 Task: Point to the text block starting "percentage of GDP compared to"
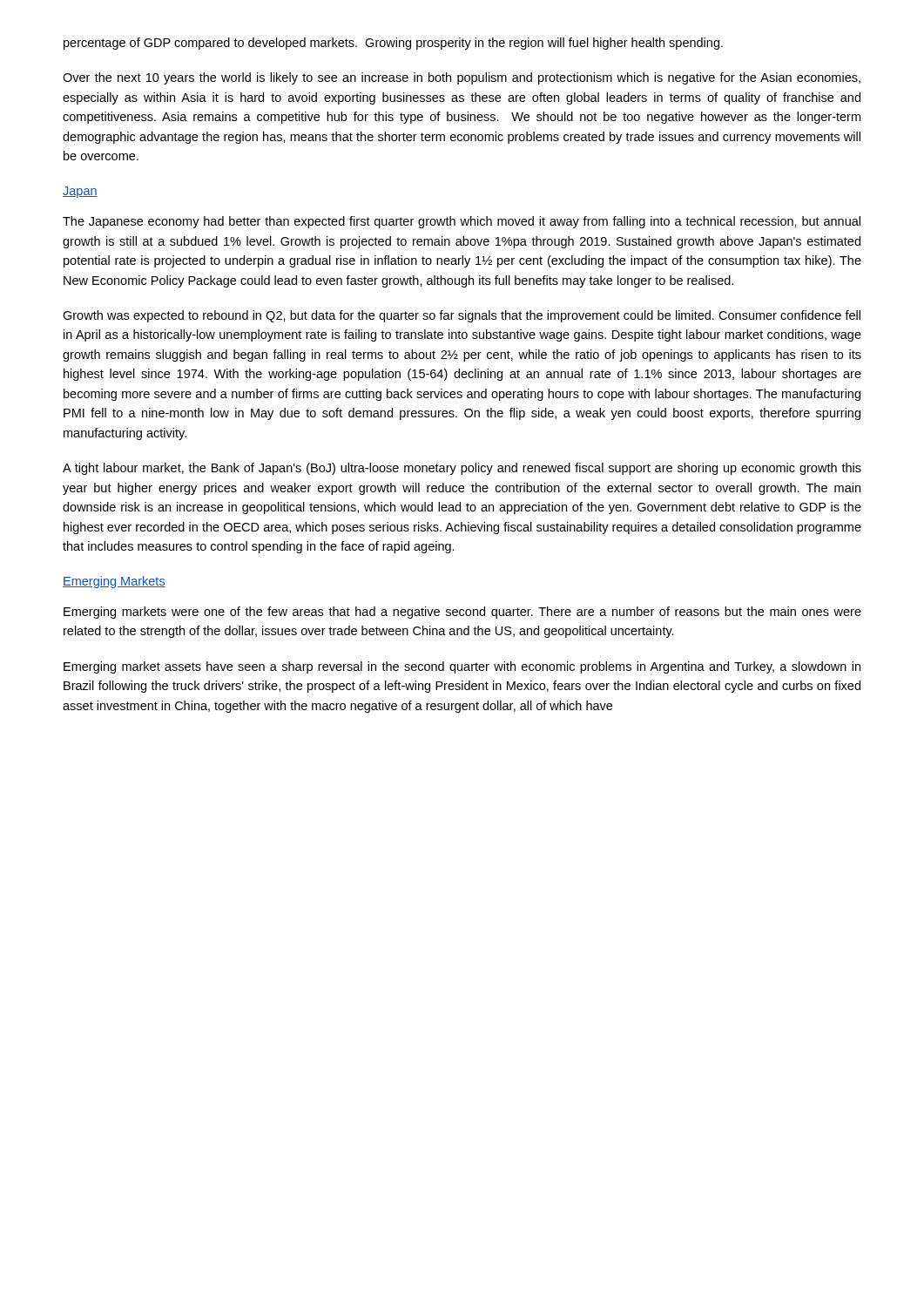click(x=393, y=43)
